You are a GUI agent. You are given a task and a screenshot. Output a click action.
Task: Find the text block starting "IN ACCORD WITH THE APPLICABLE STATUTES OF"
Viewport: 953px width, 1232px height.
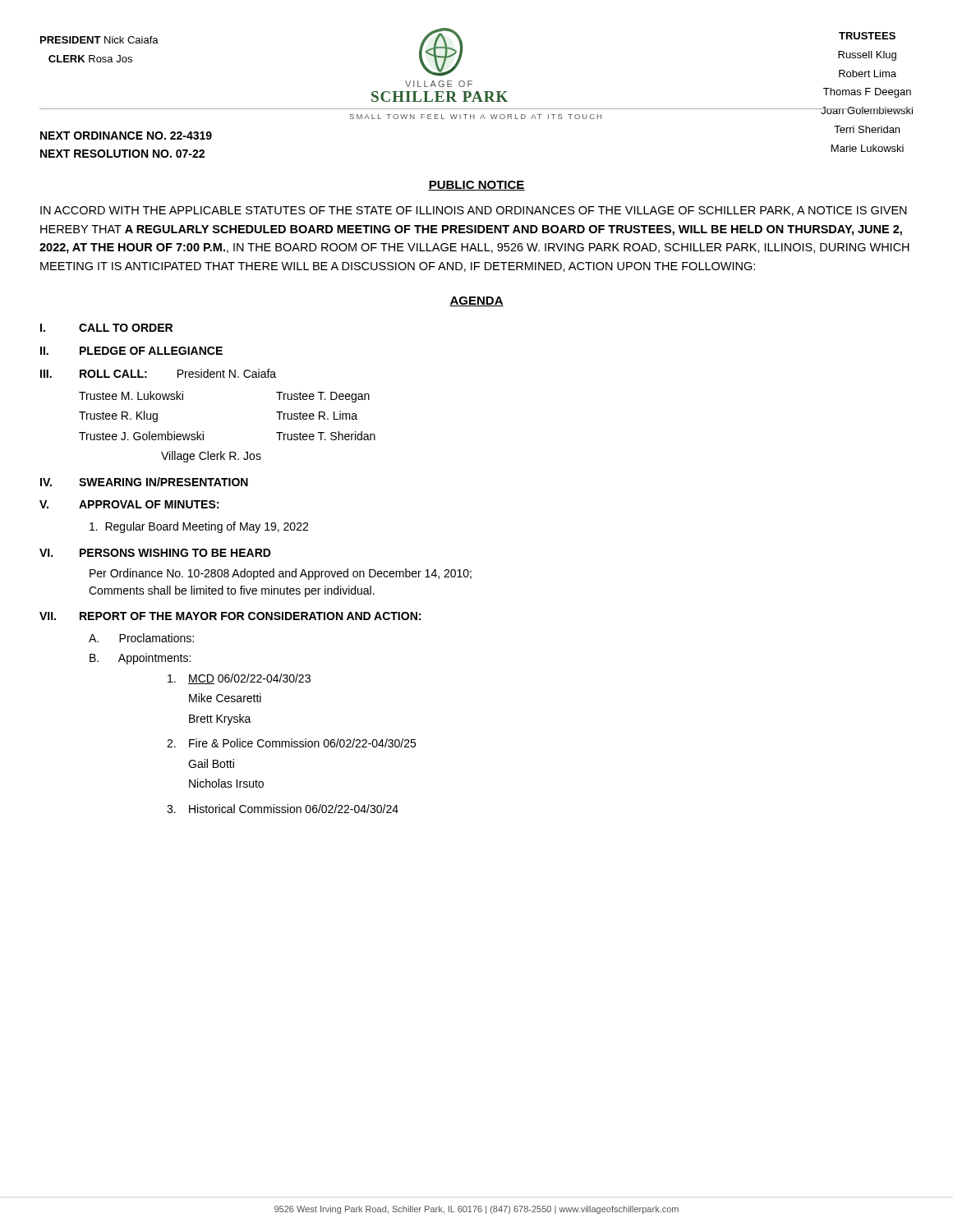pos(475,238)
